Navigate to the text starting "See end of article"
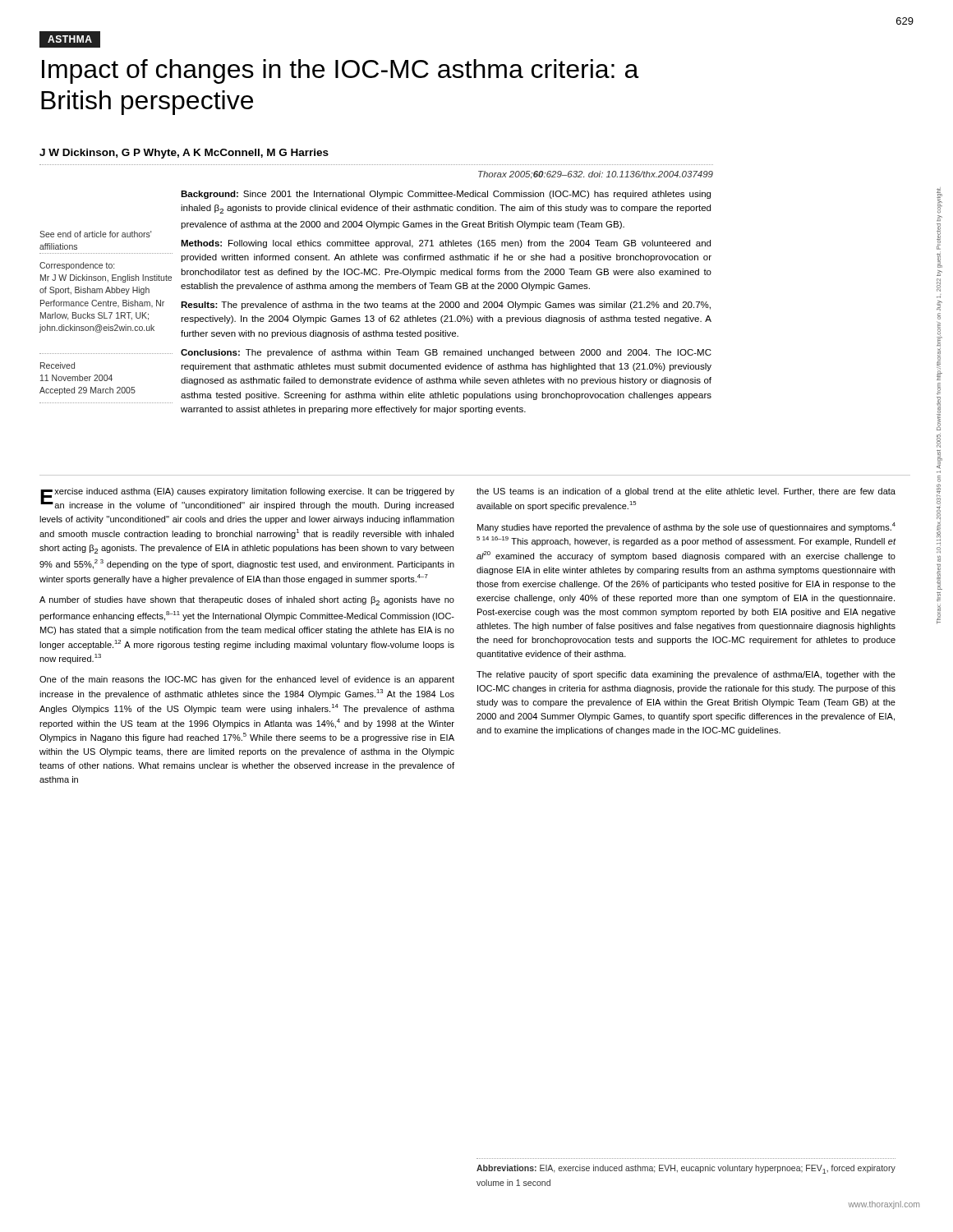The height and width of the screenshot is (1232, 953). 96,240
